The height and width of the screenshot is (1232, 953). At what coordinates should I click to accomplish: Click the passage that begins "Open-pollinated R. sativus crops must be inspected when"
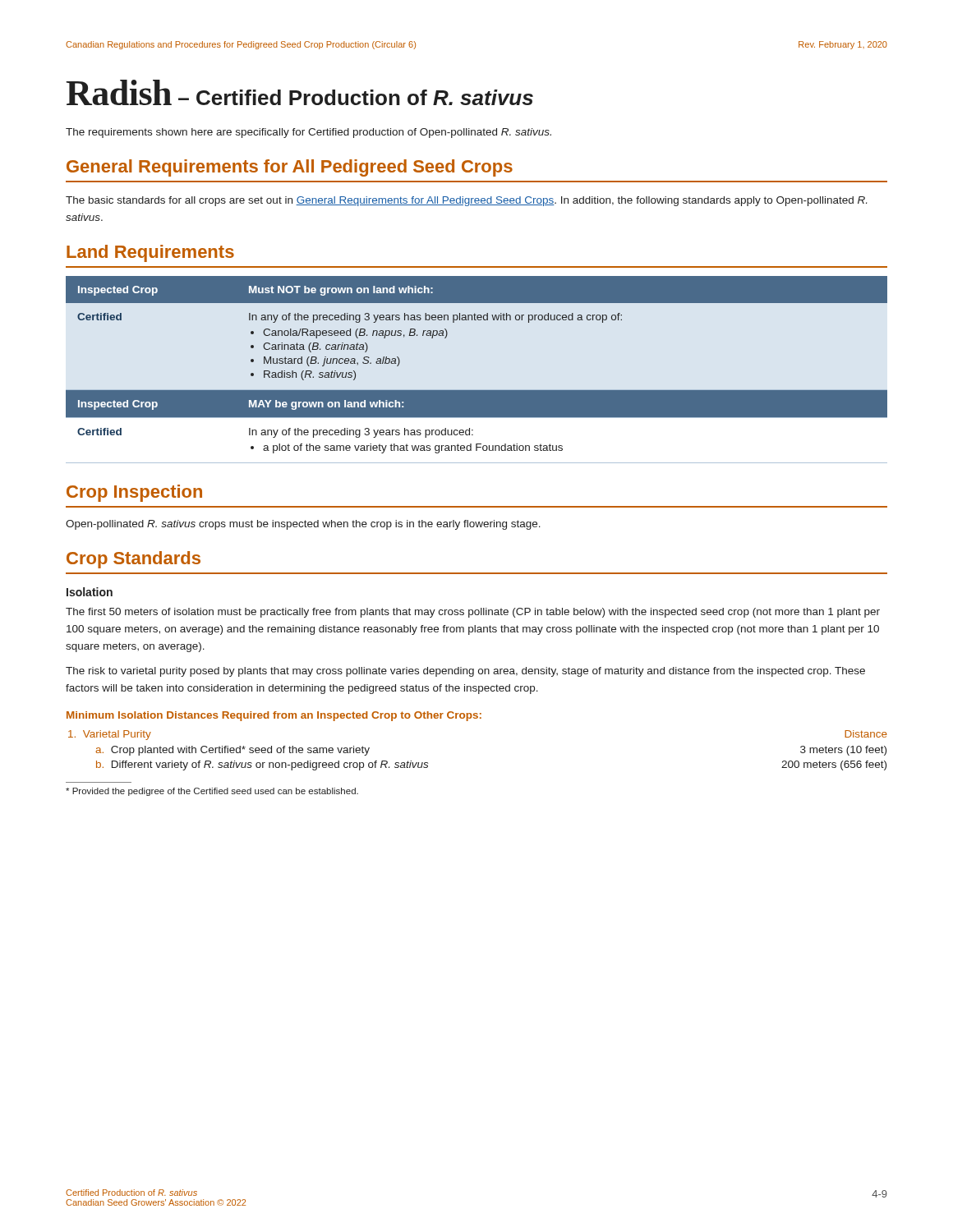click(303, 523)
